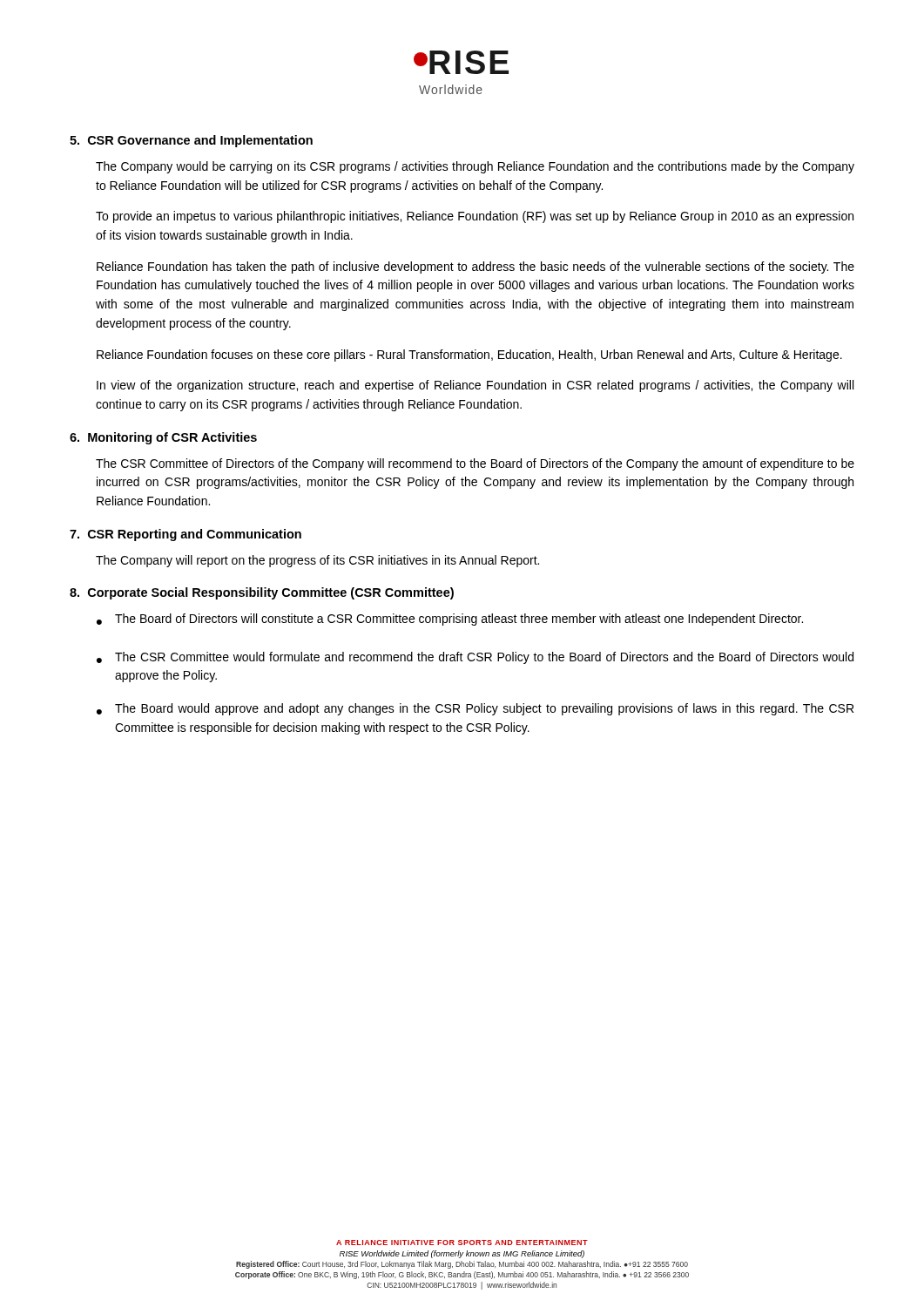Find the section header on this page that starts "8. Corporate Social Responsibility"

(x=262, y=593)
